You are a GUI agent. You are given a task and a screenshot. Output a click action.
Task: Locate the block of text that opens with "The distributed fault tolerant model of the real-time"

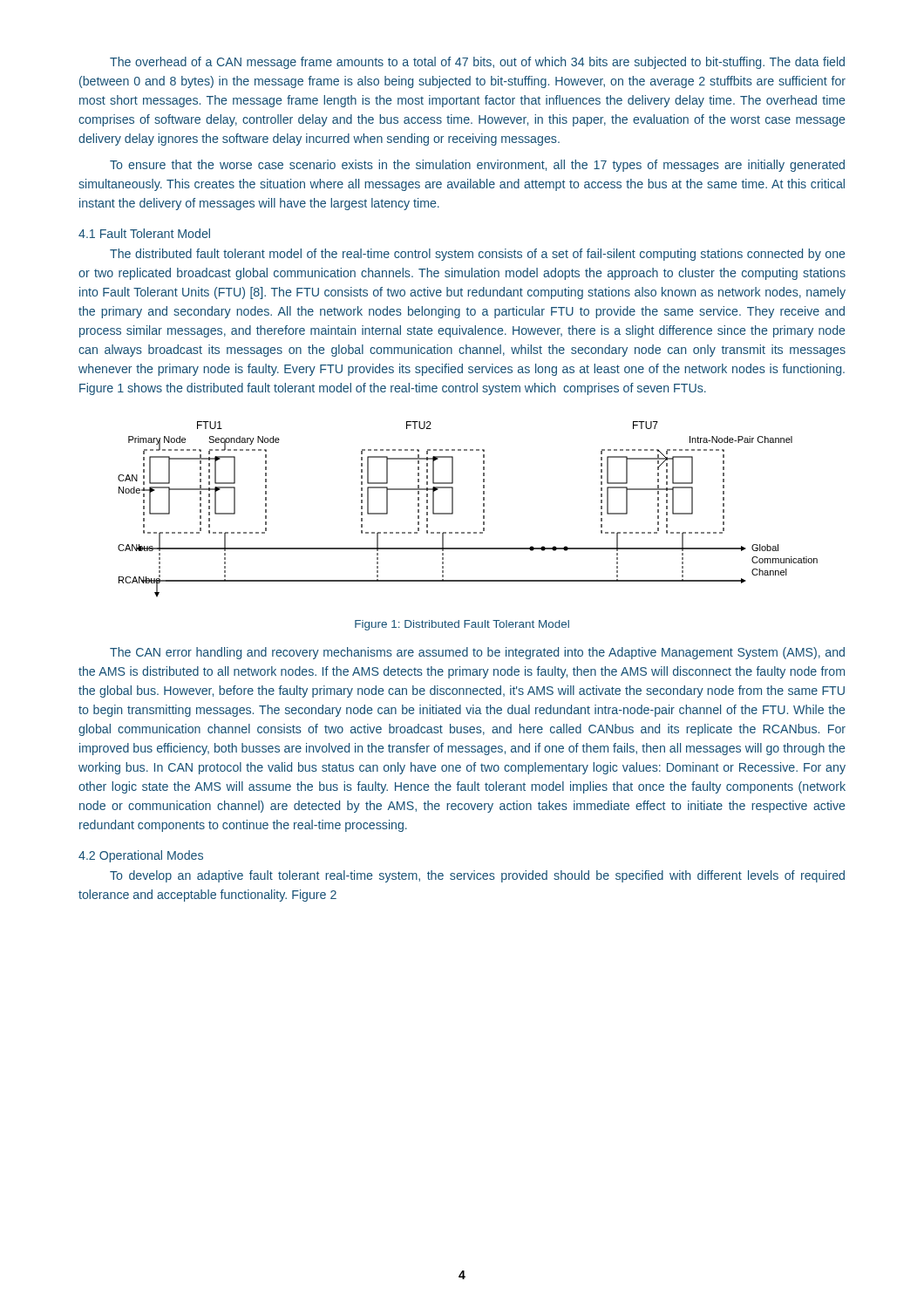[462, 321]
